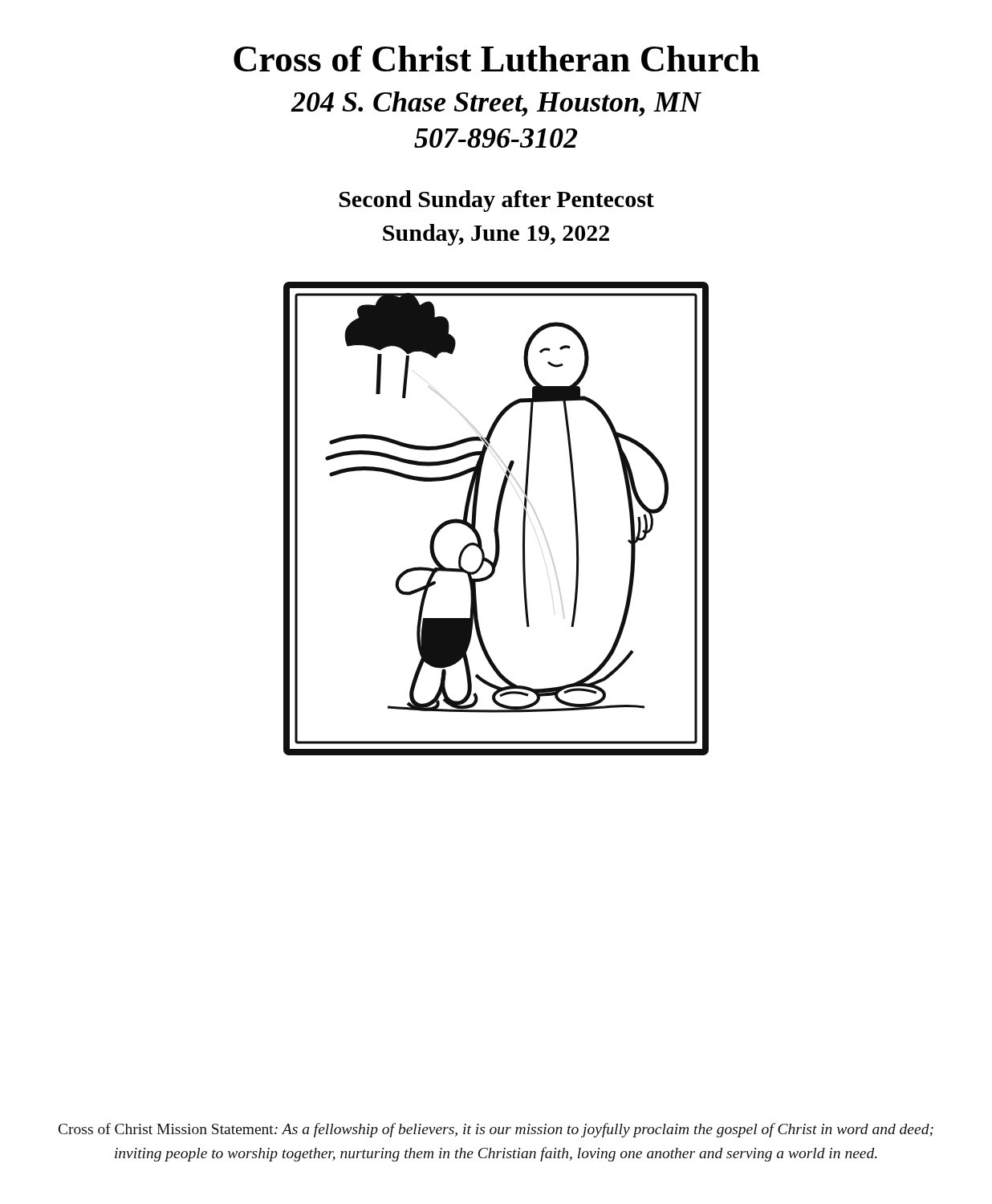Point to the text starting "Second Sunday after Pentecost Sunday, June 19, 2022"
The image size is (992, 1204).
click(496, 216)
